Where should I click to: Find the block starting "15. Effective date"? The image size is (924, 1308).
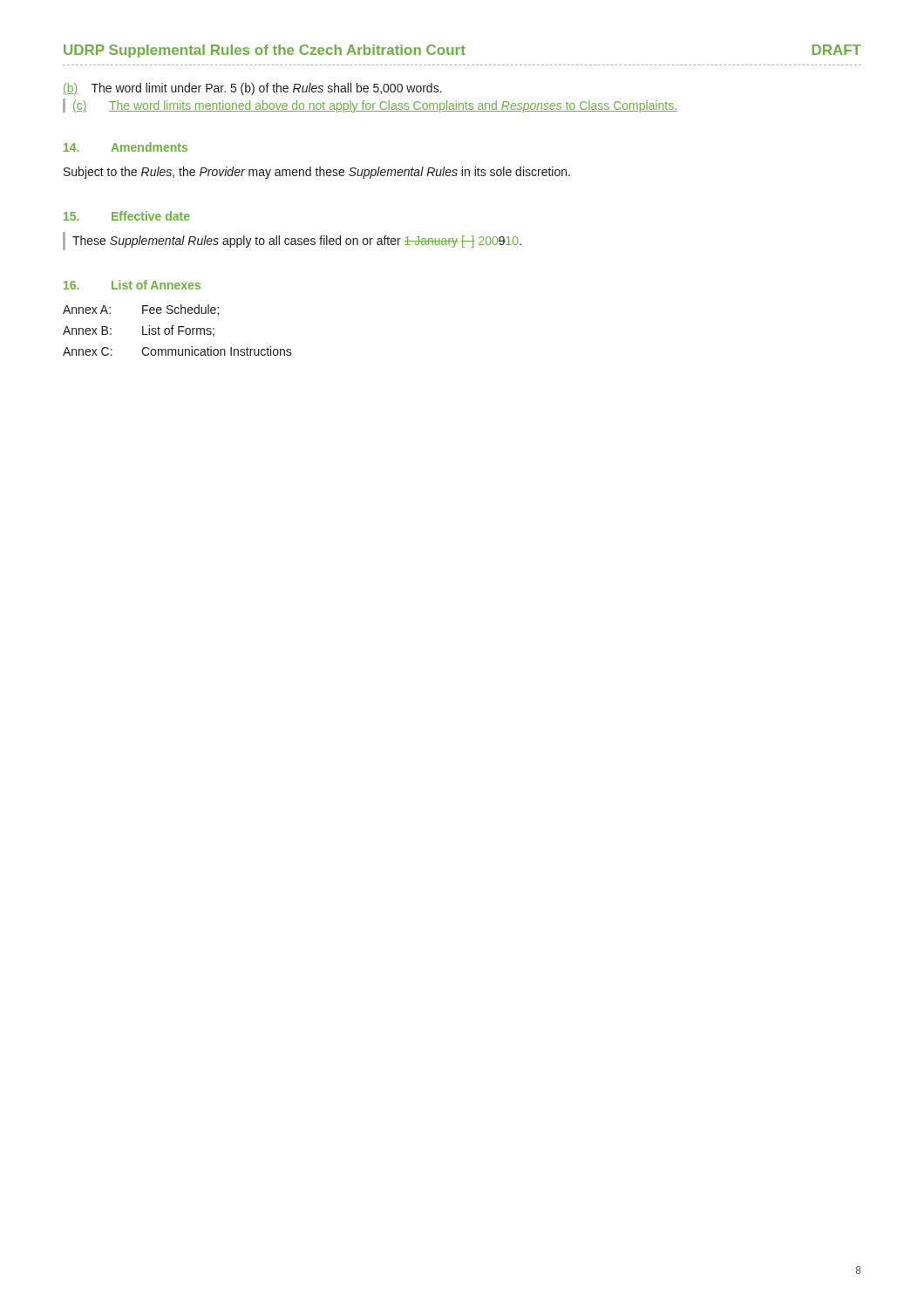point(126,216)
